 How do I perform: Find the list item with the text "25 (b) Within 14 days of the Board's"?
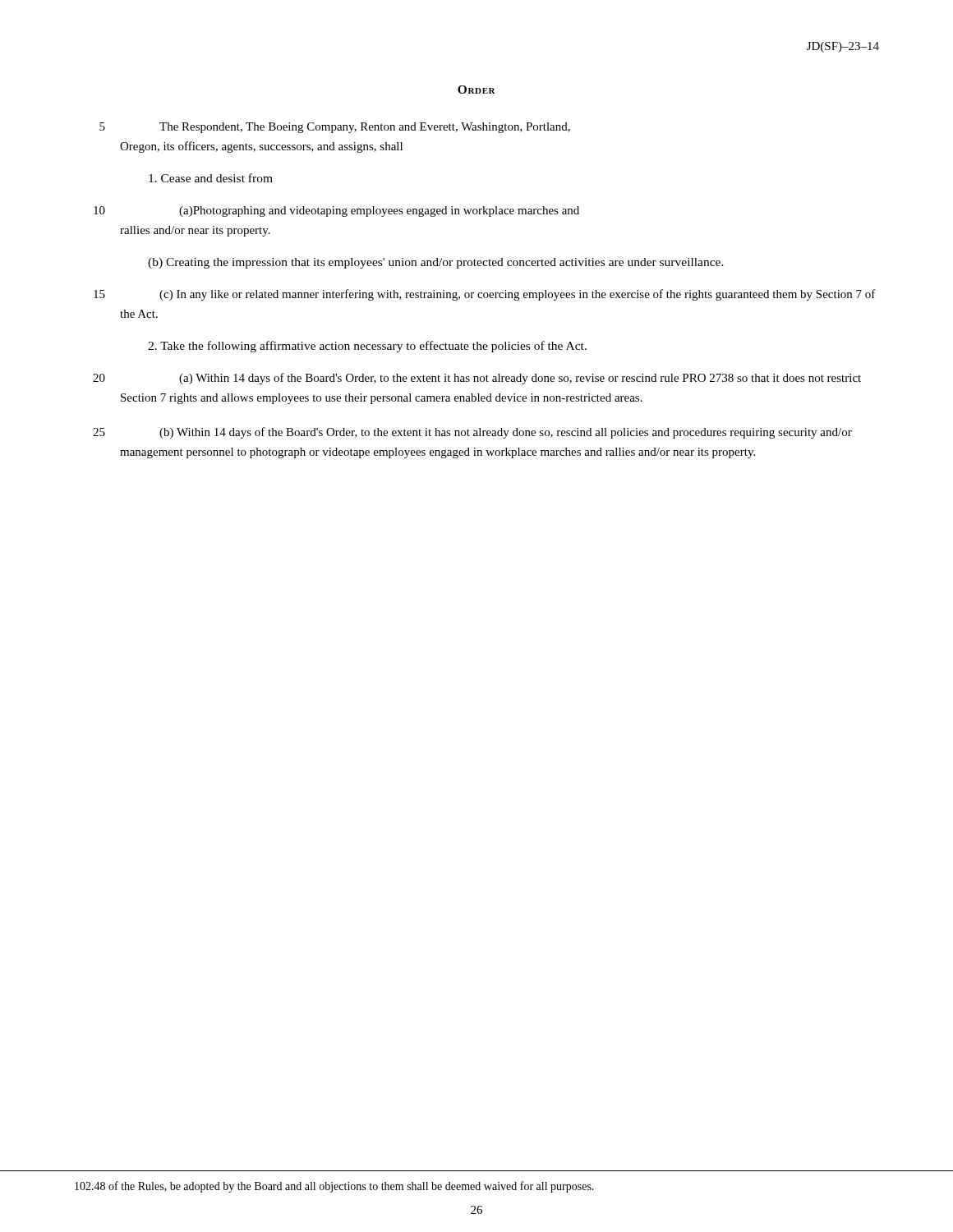pos(476,442)
